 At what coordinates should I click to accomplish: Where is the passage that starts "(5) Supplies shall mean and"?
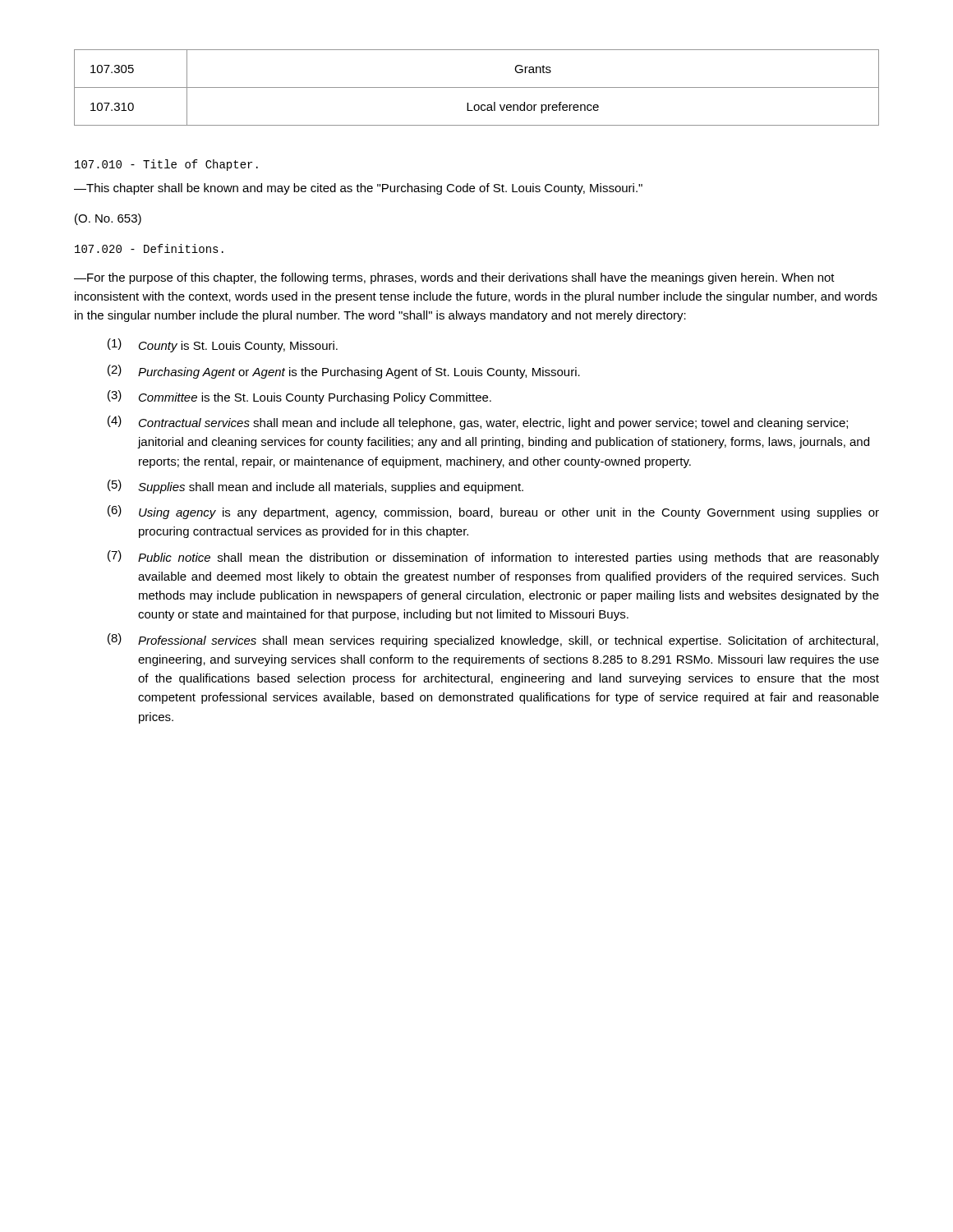coord(493,487)
